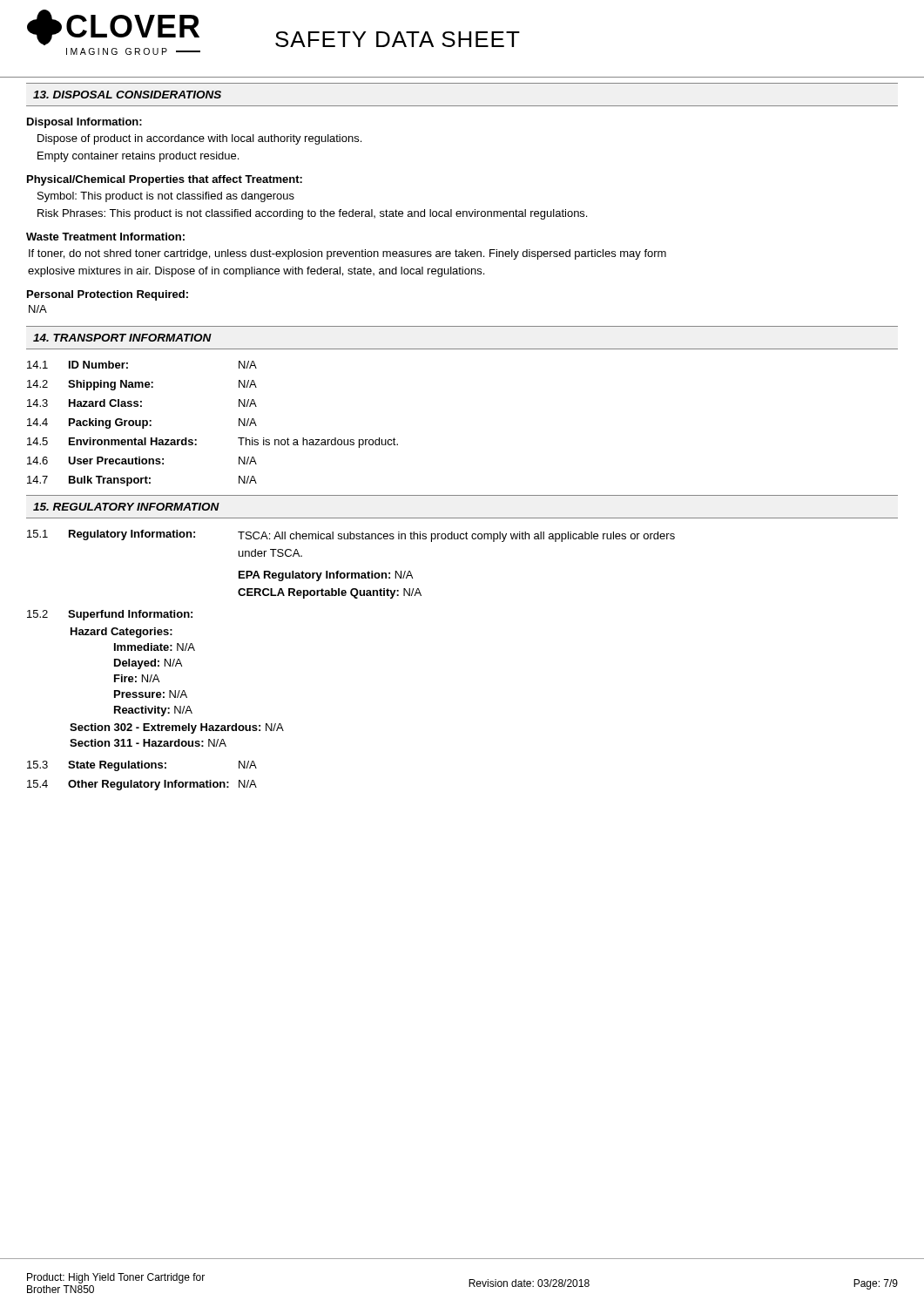This screenshot has width=924, height=1307.
Task: Find the text block starting "14.1 ID Number: N/A"
Action: click(34, 365)
